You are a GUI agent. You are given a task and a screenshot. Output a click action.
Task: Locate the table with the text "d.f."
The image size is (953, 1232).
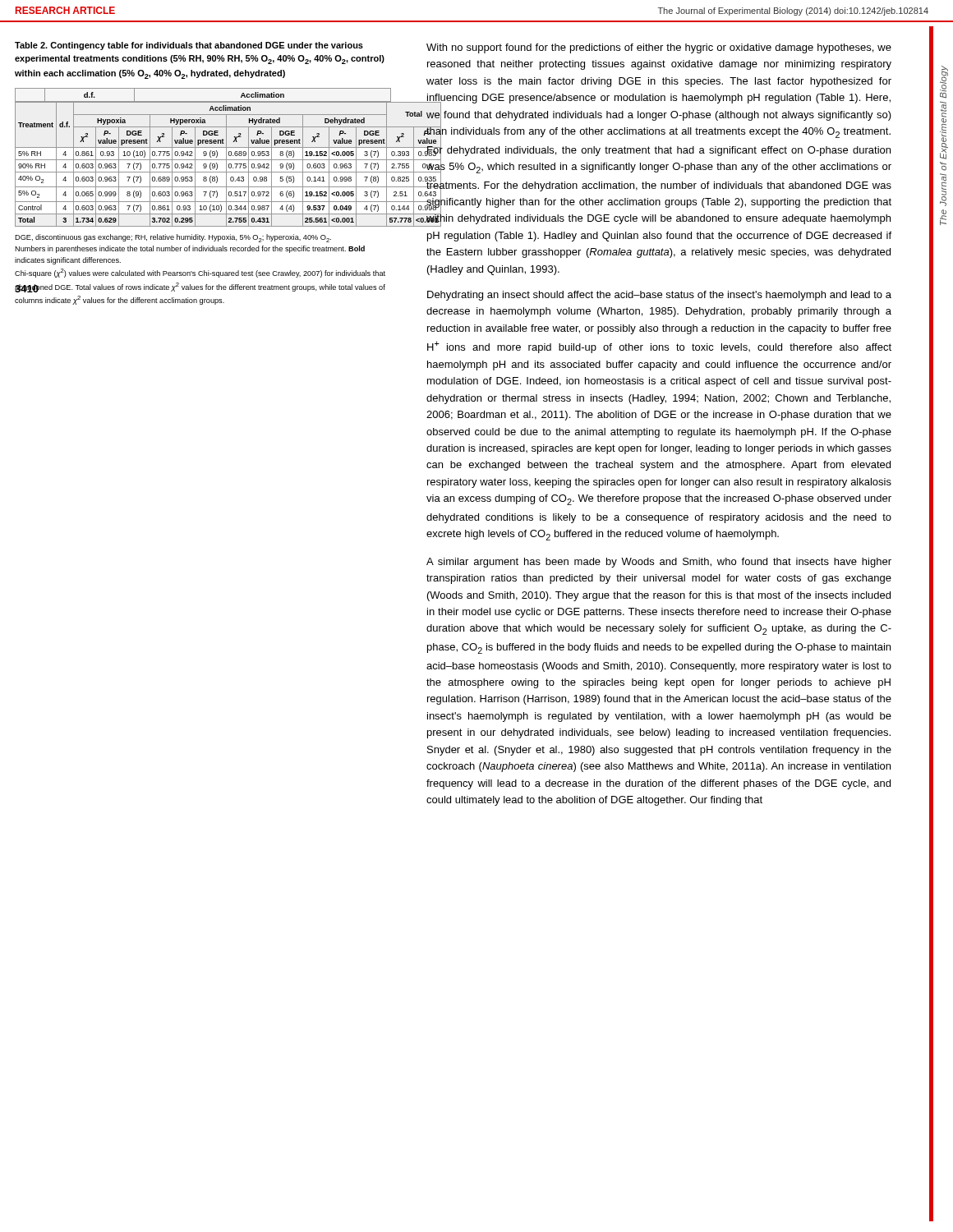[203, 157]
